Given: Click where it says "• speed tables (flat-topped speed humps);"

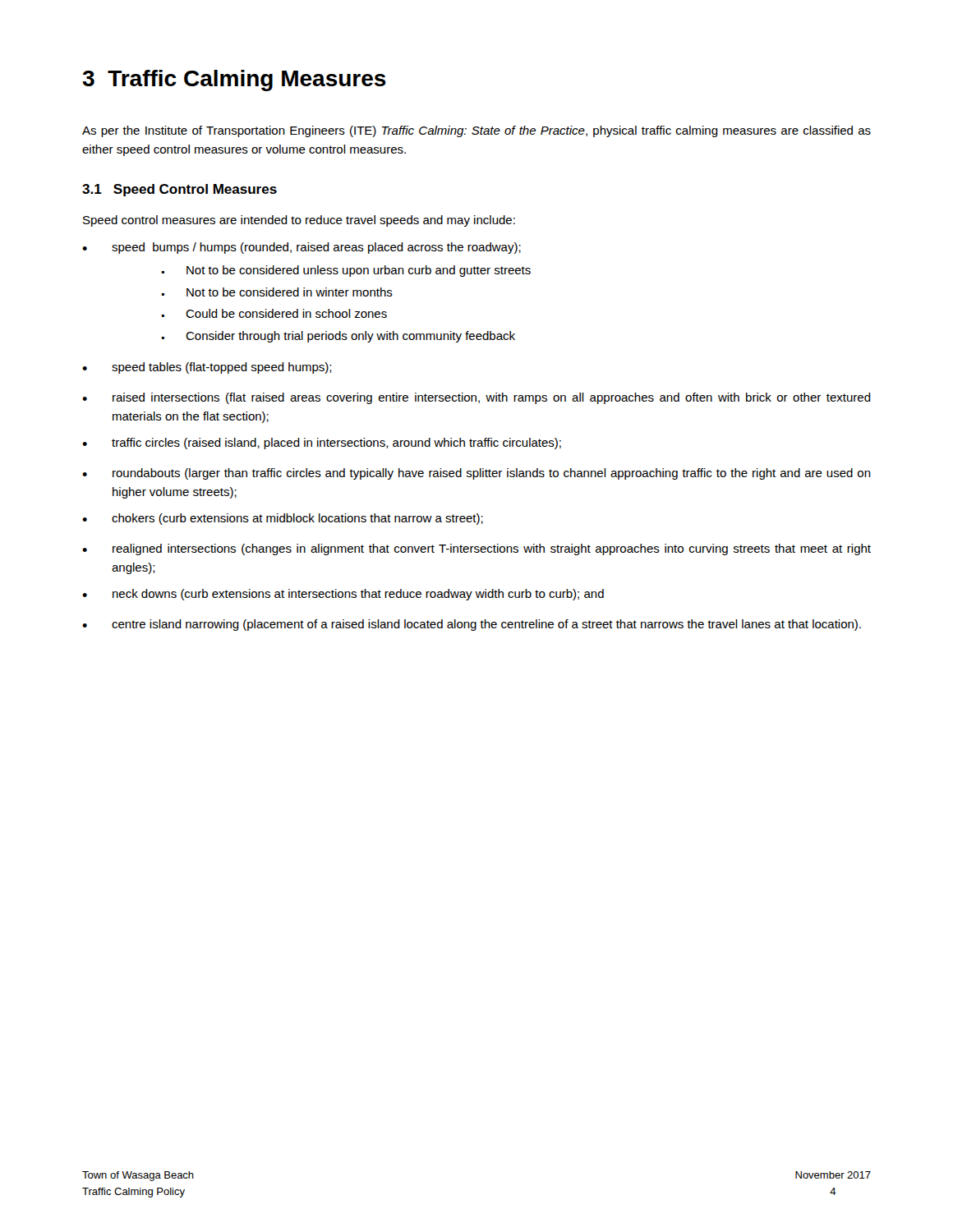Looking at the screenshot, I should (x=207, y=368).
